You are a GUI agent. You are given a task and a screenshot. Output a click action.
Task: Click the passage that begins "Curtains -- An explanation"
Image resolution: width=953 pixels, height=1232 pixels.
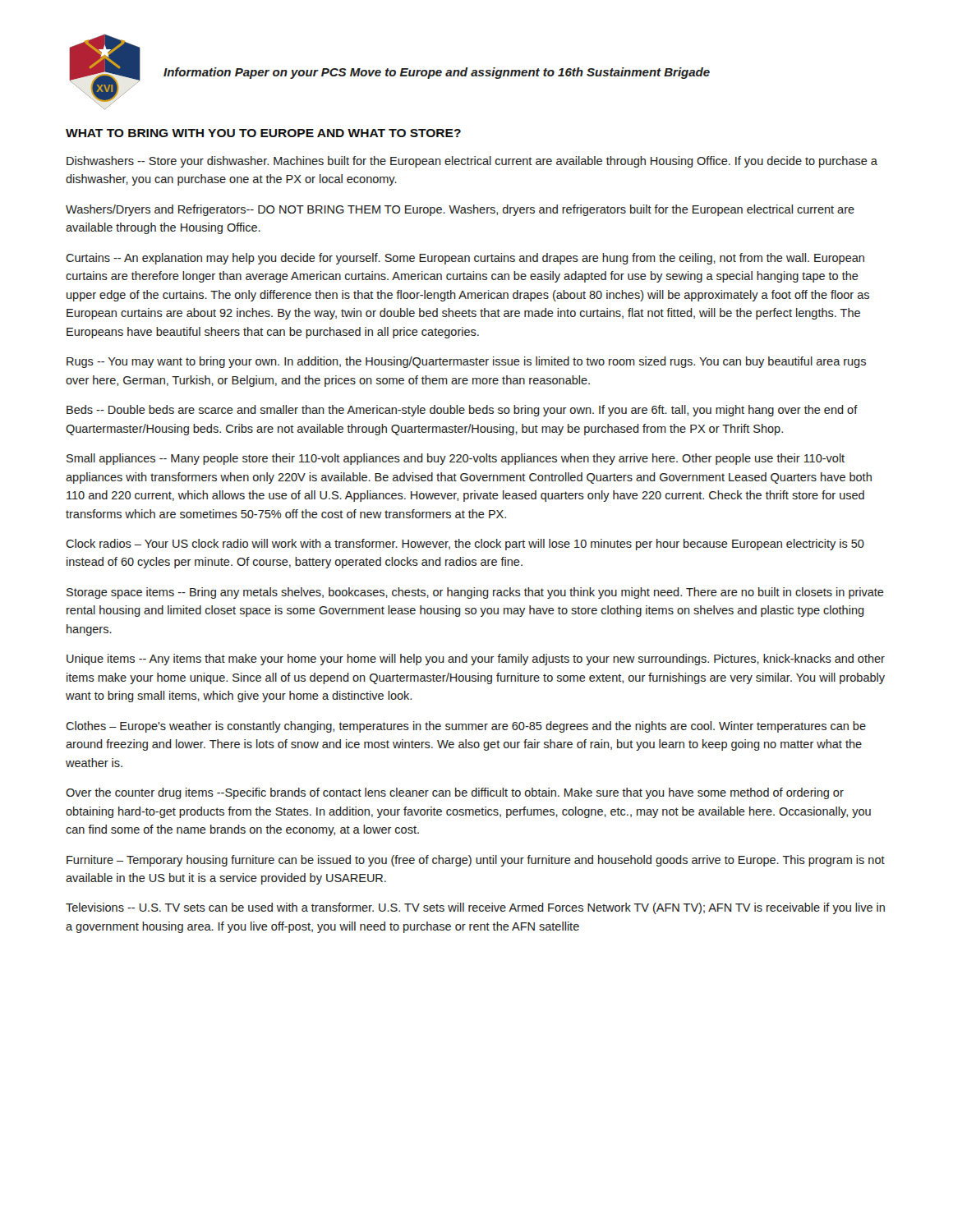[468, 295]
